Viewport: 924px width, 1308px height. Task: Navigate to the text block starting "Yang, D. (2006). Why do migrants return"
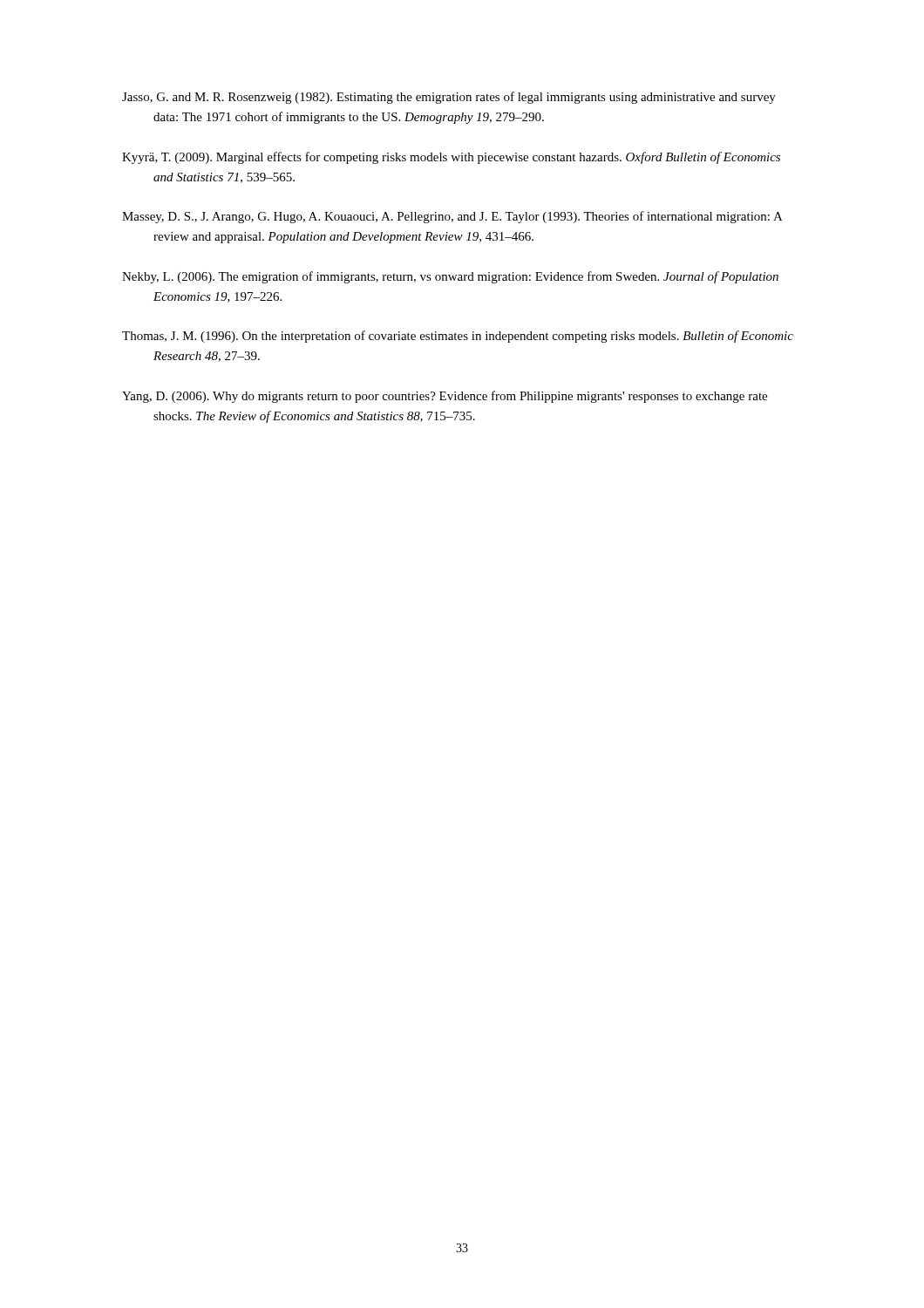462,406
